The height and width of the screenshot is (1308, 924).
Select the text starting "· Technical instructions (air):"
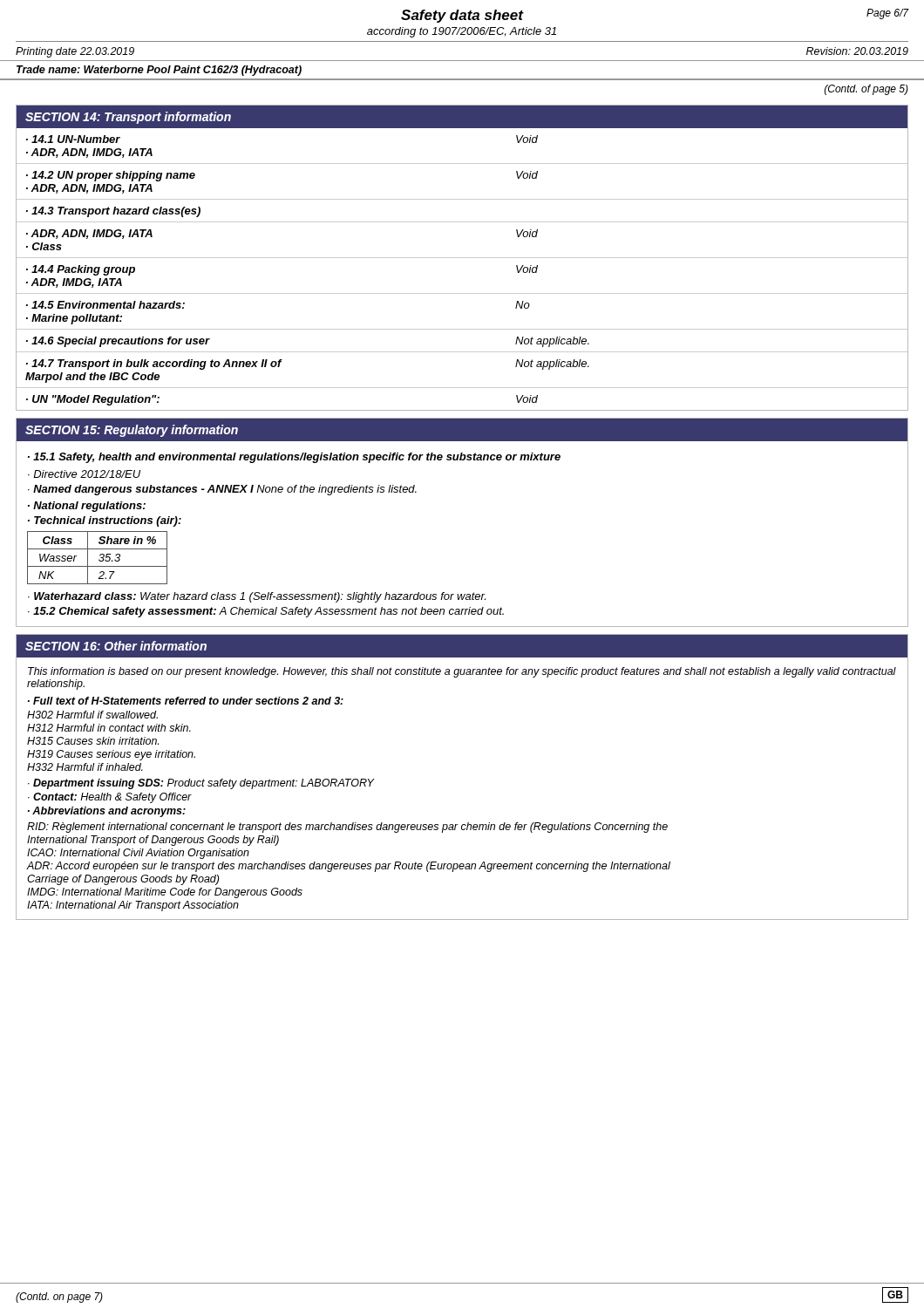tap(105, 521)
